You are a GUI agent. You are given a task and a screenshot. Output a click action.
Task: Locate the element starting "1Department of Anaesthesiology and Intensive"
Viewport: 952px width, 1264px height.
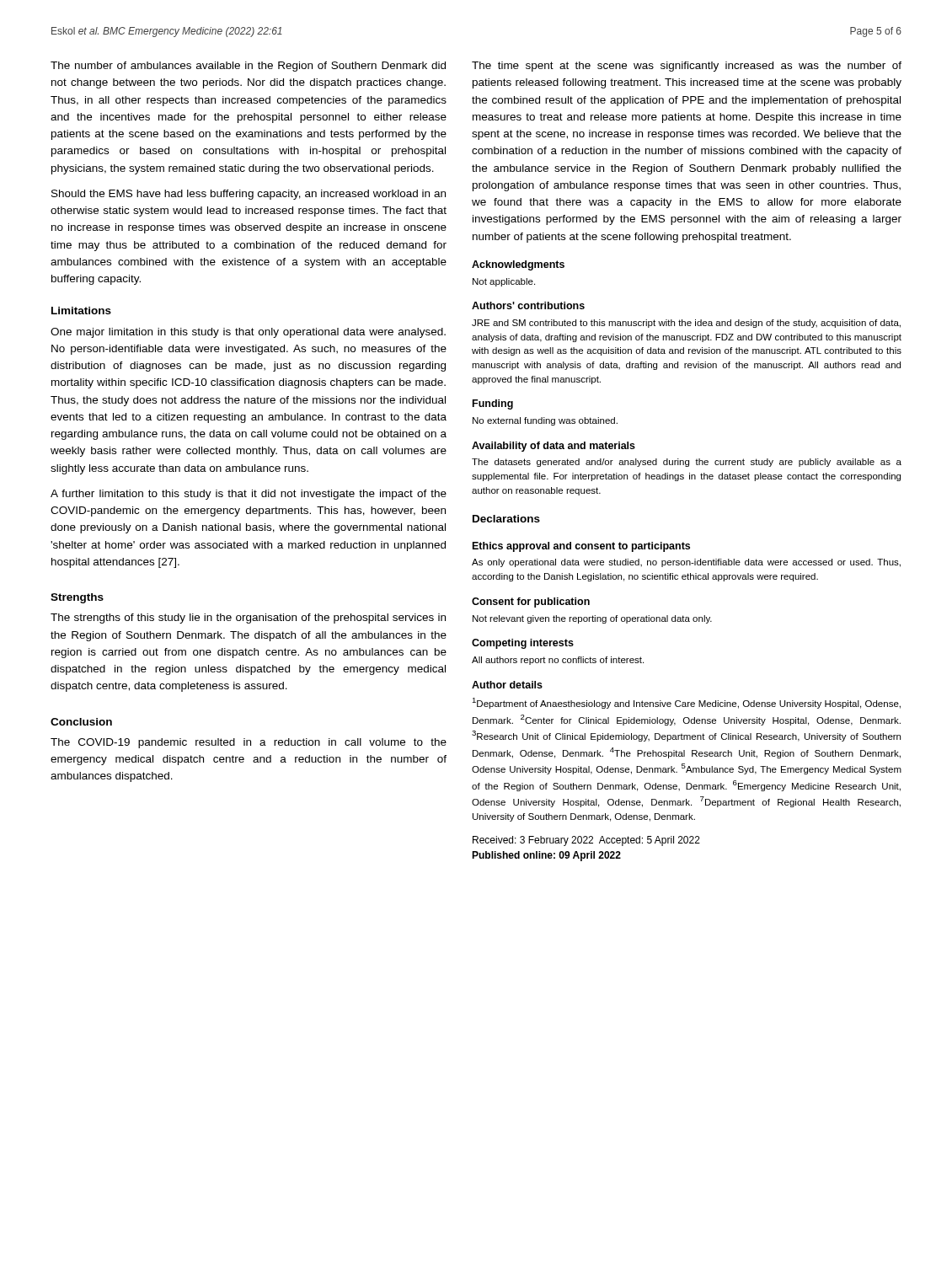coord(687,759)
